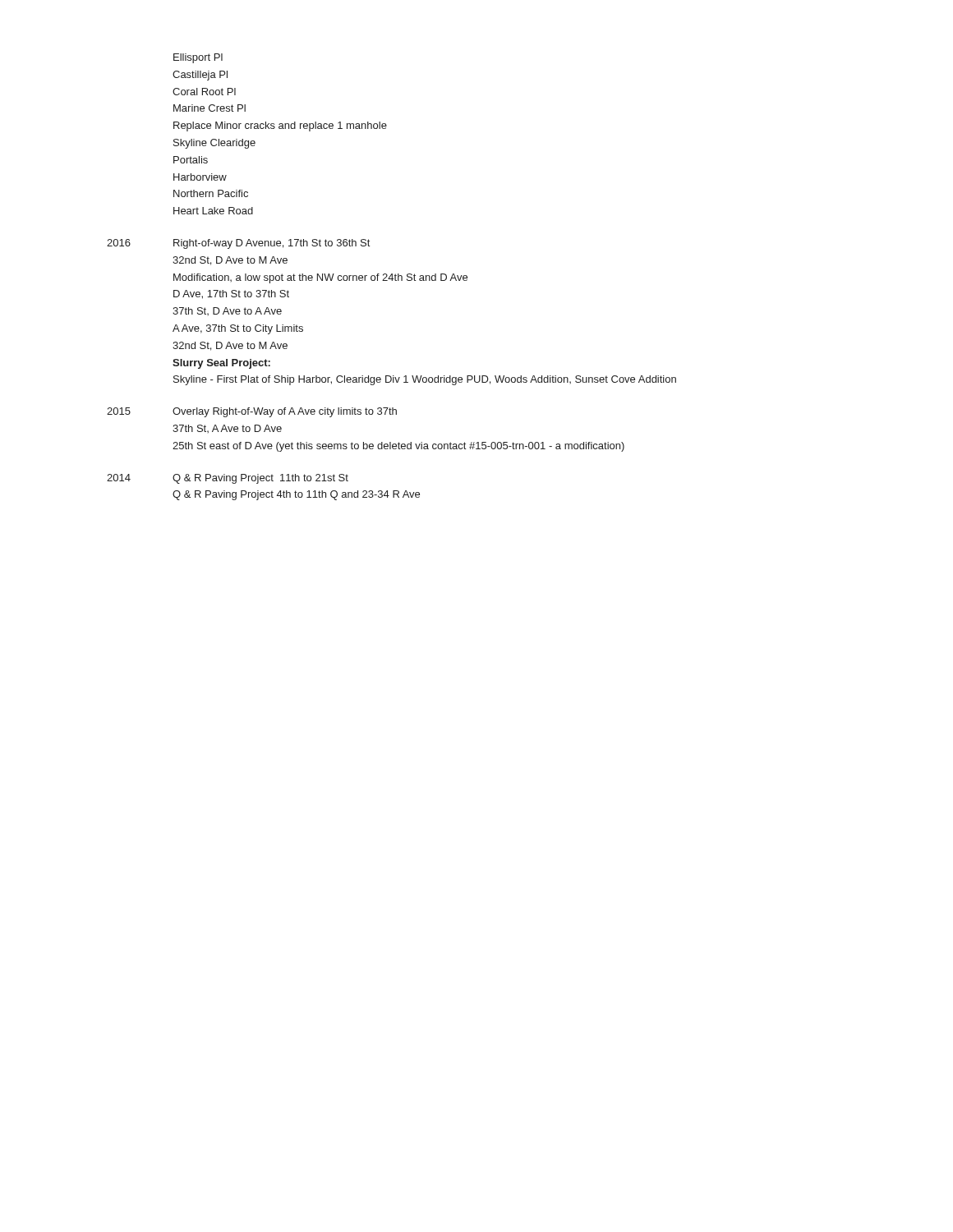Find the block on this page that starts "Skyline - First Plat of"
The width and height of the screenshot is (953, 1232).
(x=425, y=379)
